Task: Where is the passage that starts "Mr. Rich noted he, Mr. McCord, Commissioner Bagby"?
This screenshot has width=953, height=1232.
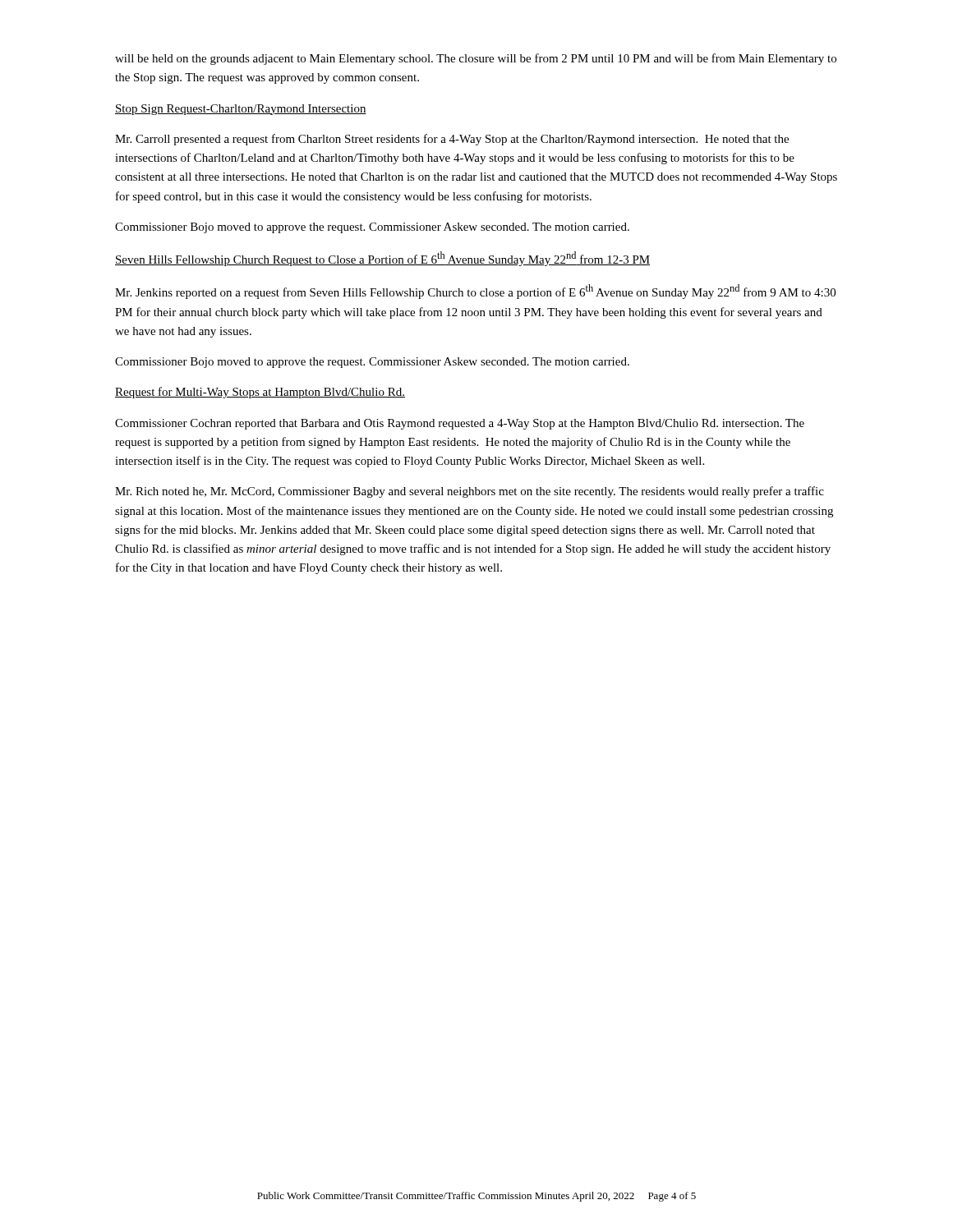Action: pos(474,530)
